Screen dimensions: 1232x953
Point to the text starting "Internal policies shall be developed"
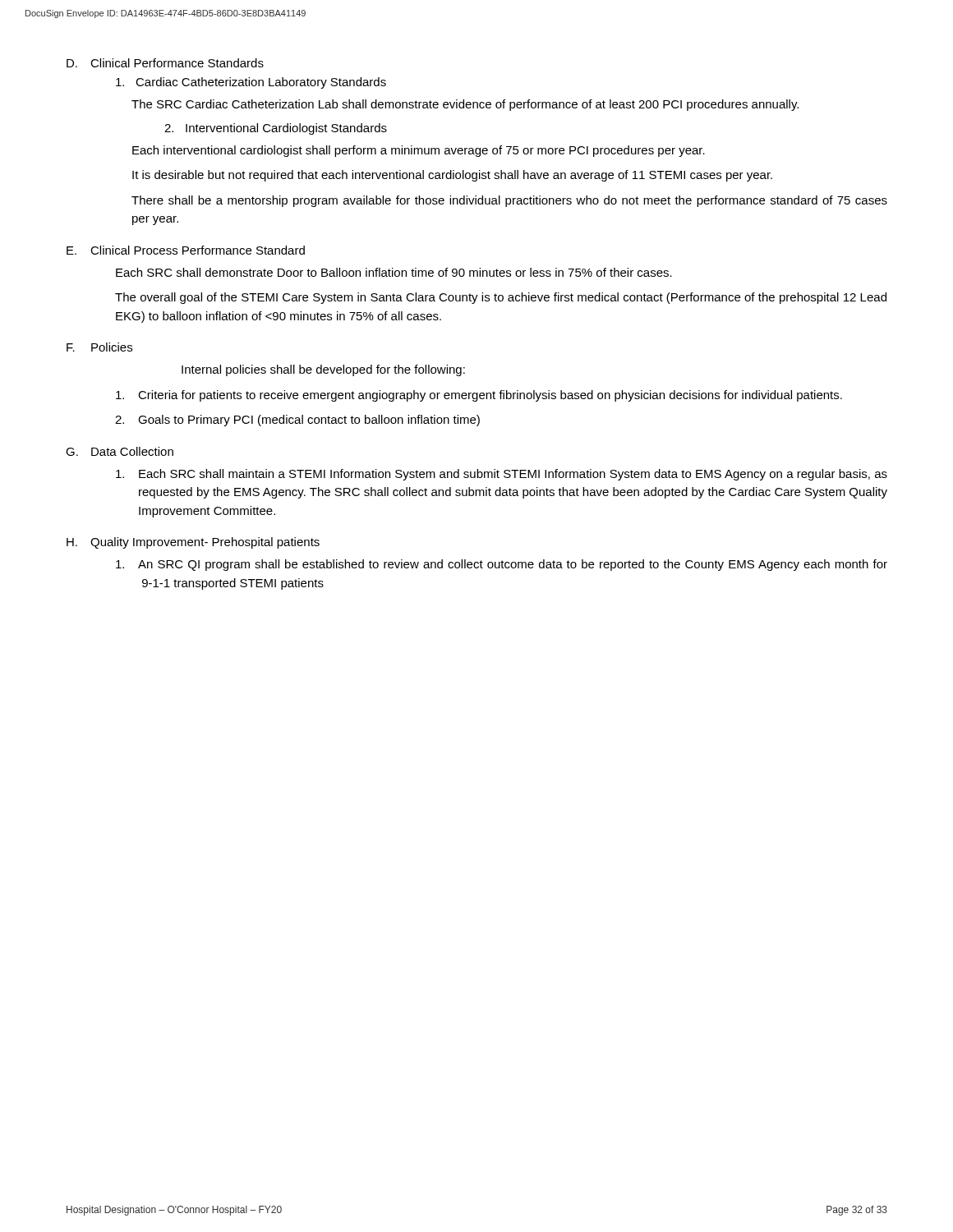(x=323, y=369)
